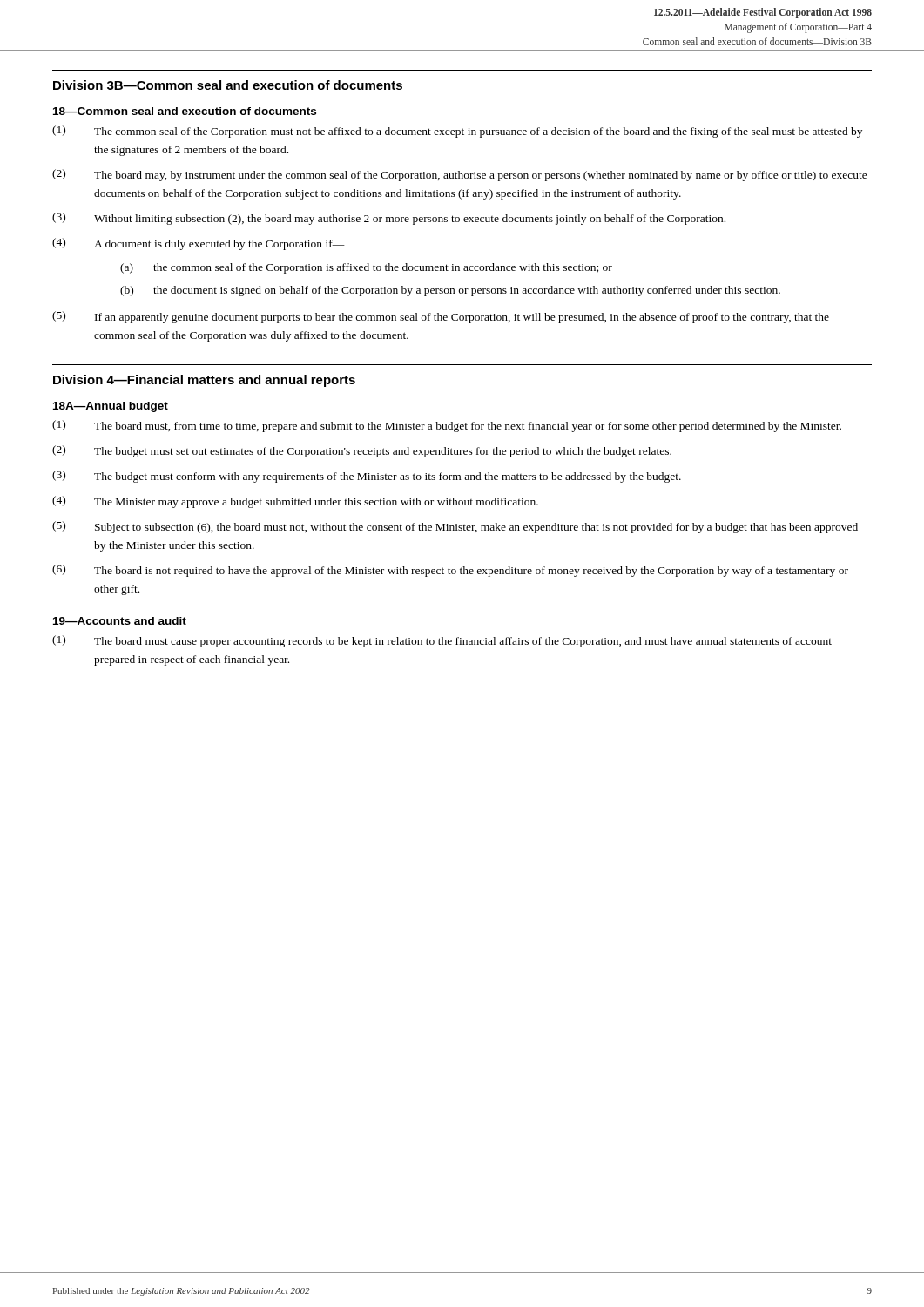The height and width of the screenshot is (1307, 924).
Task: Point to the block starting "18A—Annual budget"
Action: click(x=110, y=406)
